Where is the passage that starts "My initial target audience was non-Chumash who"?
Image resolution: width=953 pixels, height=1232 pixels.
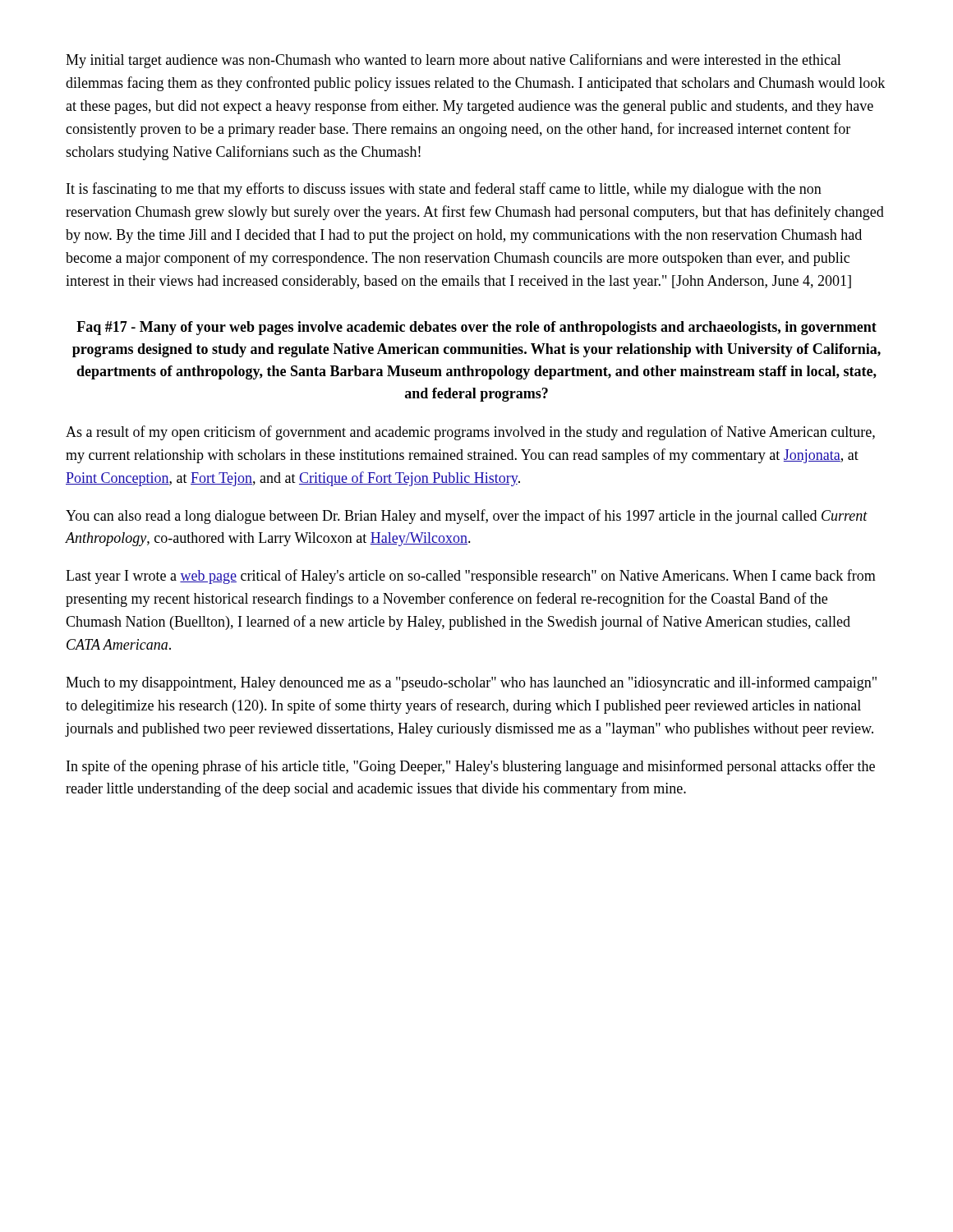click(475, 106)
